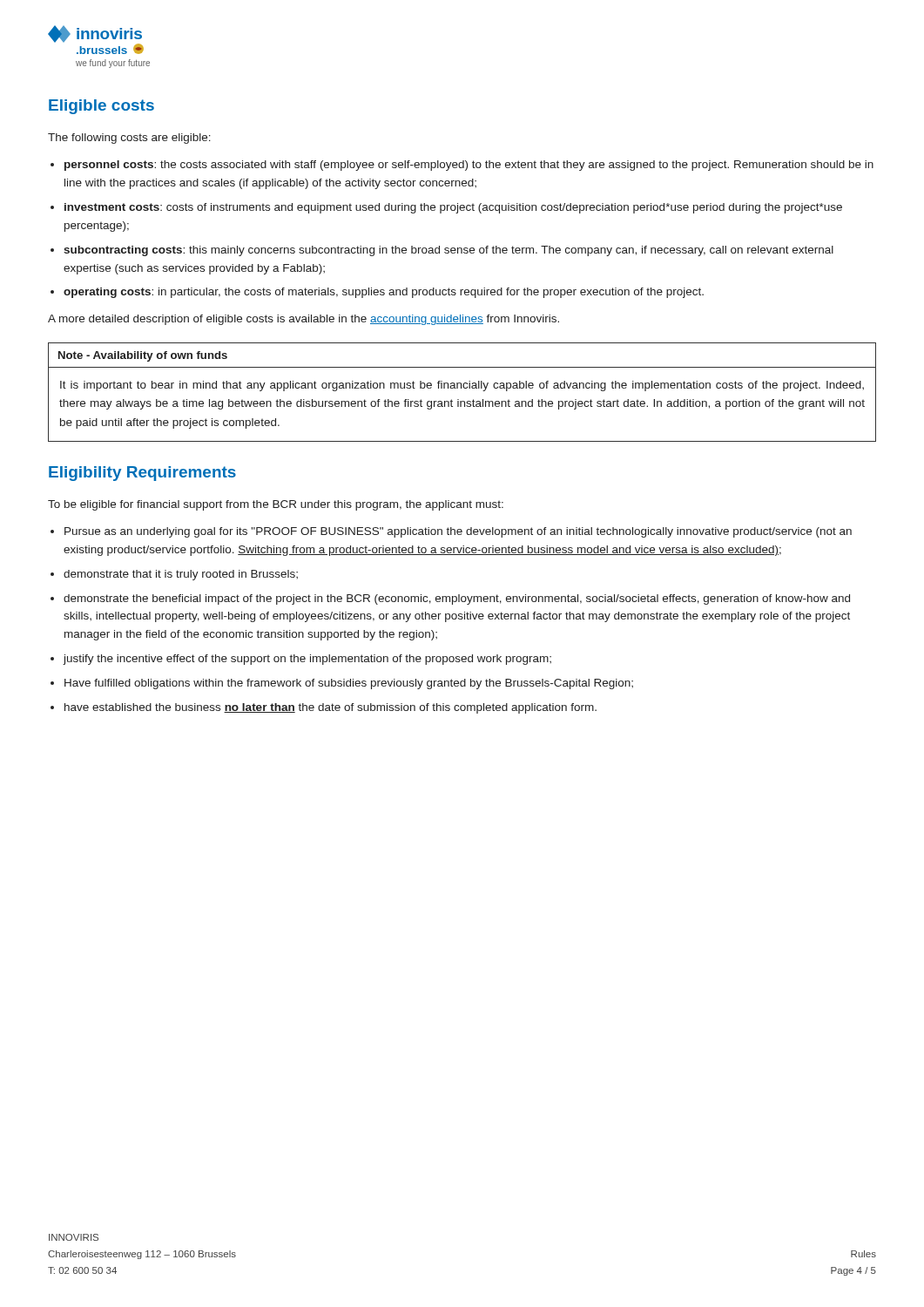Image resolution: width=924 pixels, height=1307 pixels.
Task: Select the passage starting "To be eligible for financial support from the"
Action: [x=276, y=504]
